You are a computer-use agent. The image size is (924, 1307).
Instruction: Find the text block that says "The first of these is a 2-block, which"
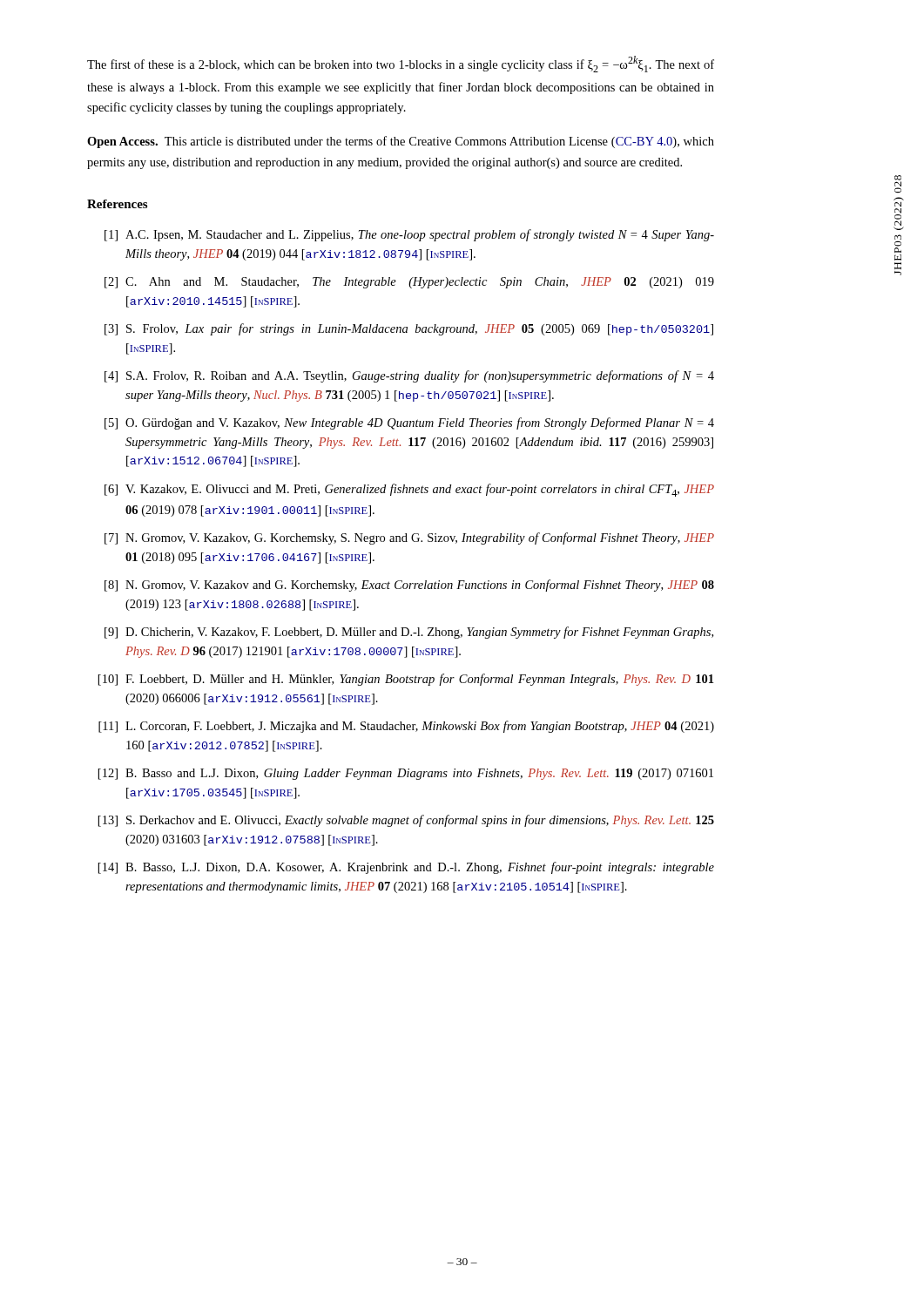(x=401, y=84)
